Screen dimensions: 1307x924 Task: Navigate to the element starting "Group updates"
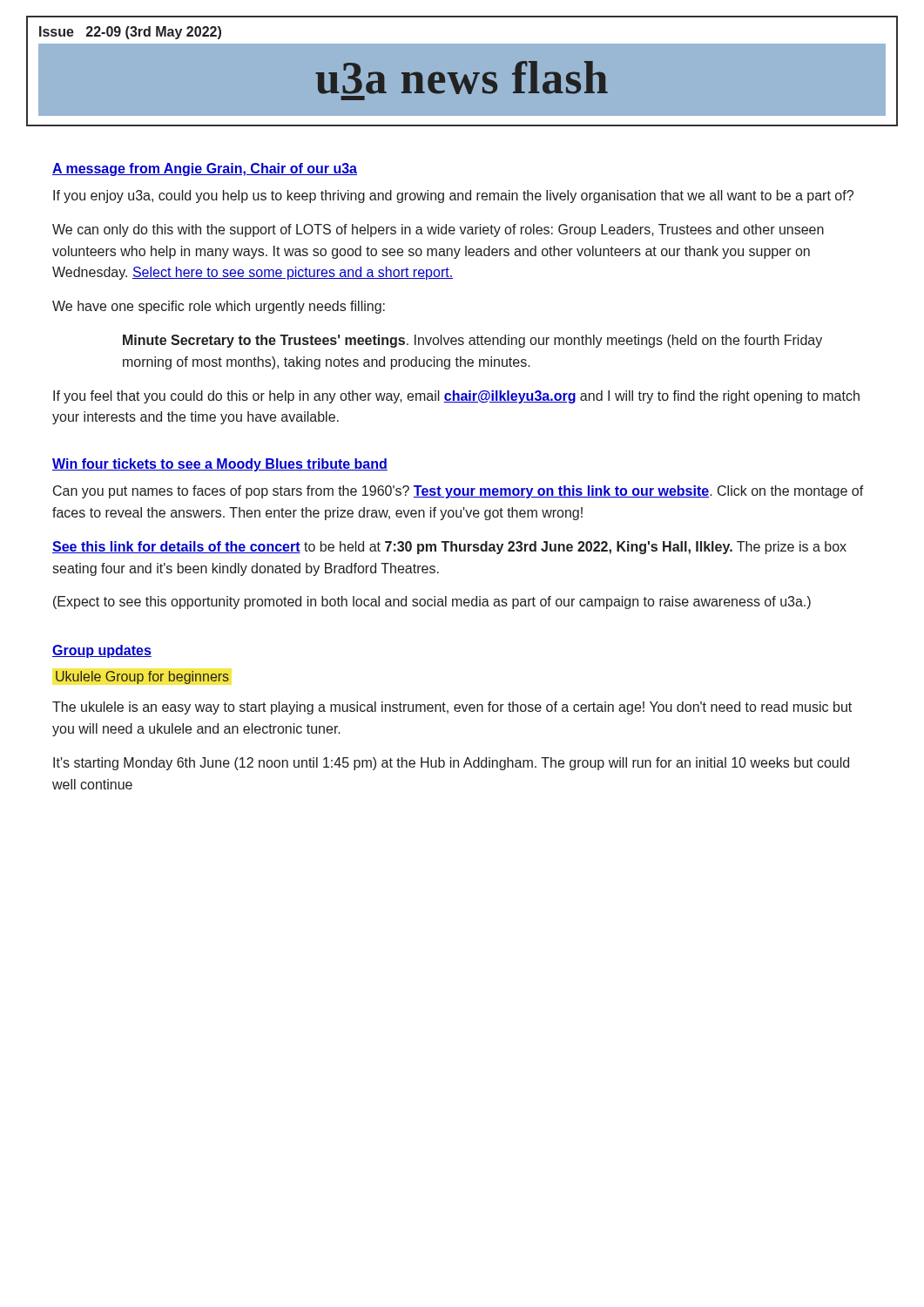pyautogui.click(x=102, y=651)
